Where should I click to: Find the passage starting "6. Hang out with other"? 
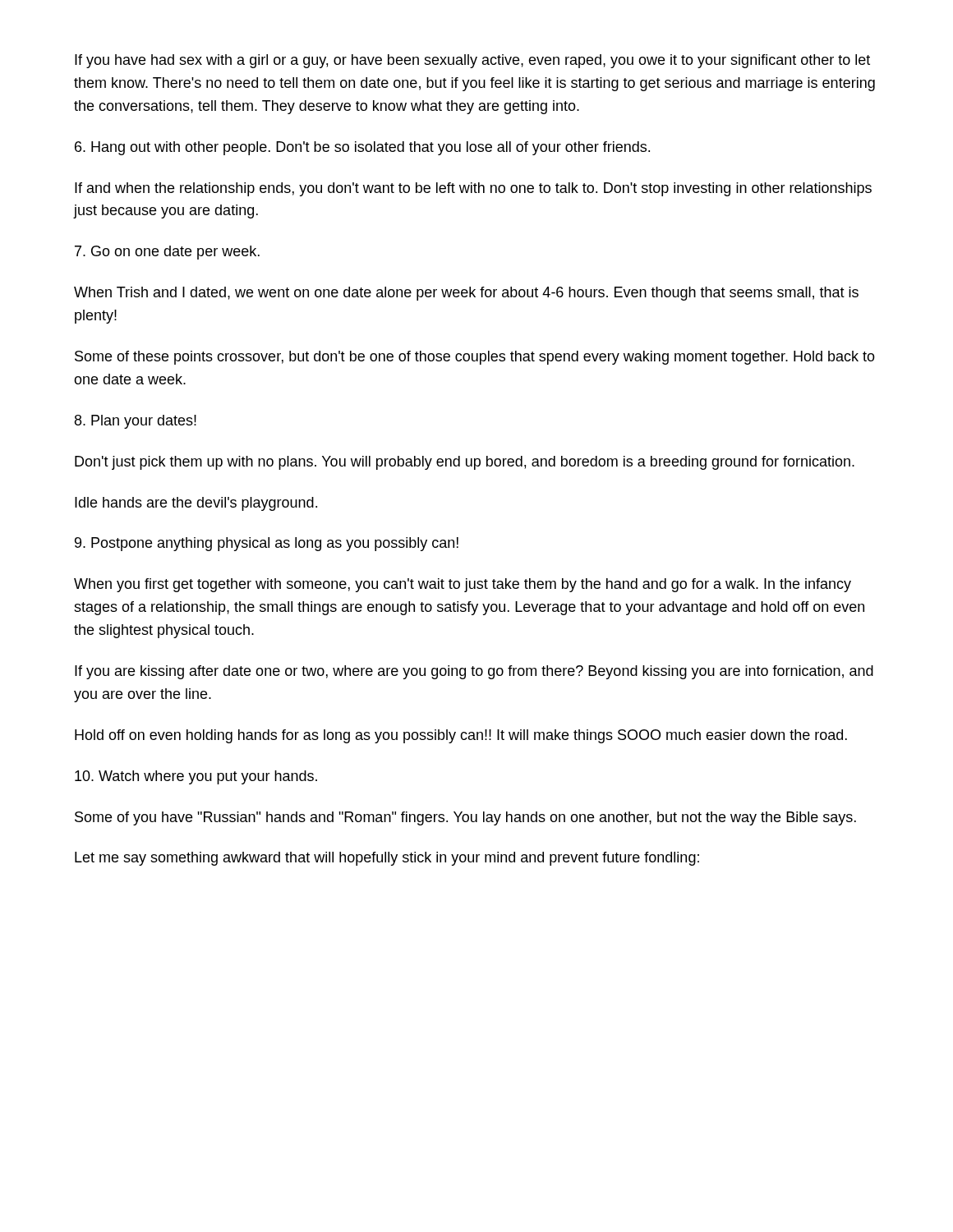pos(363,147)
